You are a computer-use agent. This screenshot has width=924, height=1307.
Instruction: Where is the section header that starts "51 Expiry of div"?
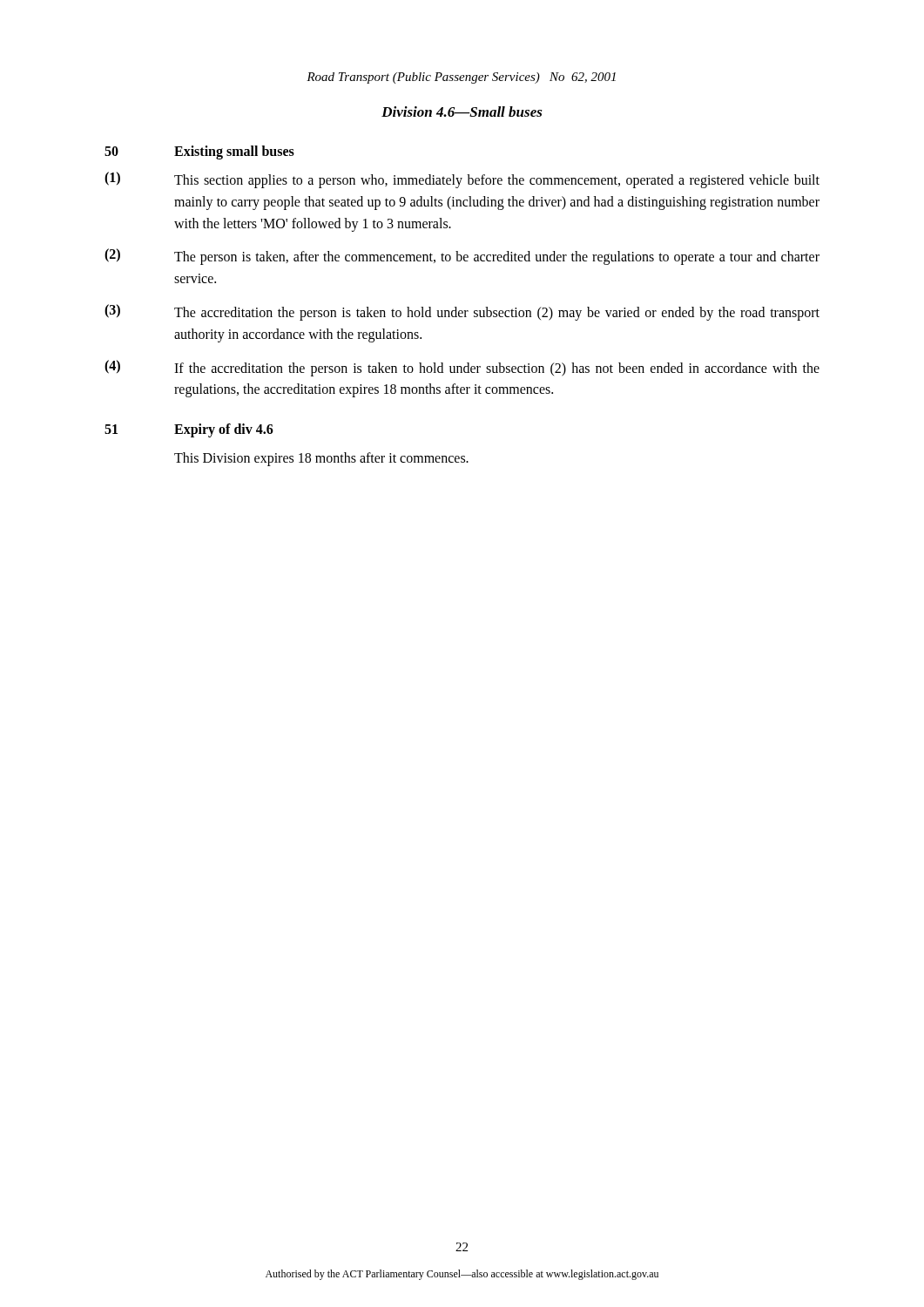[x=189, y=430]
